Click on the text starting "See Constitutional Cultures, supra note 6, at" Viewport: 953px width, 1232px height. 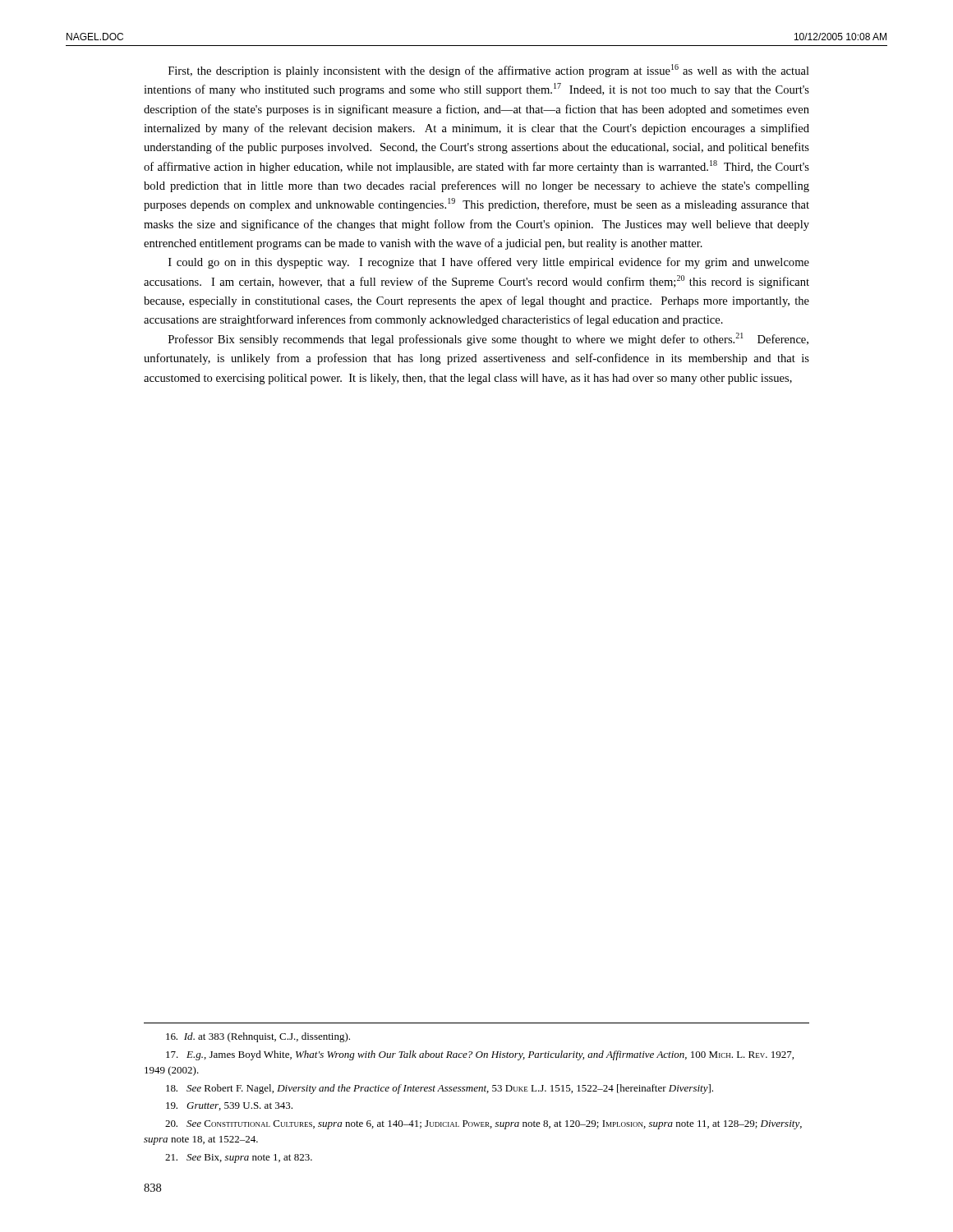(x=473, y=1131)
